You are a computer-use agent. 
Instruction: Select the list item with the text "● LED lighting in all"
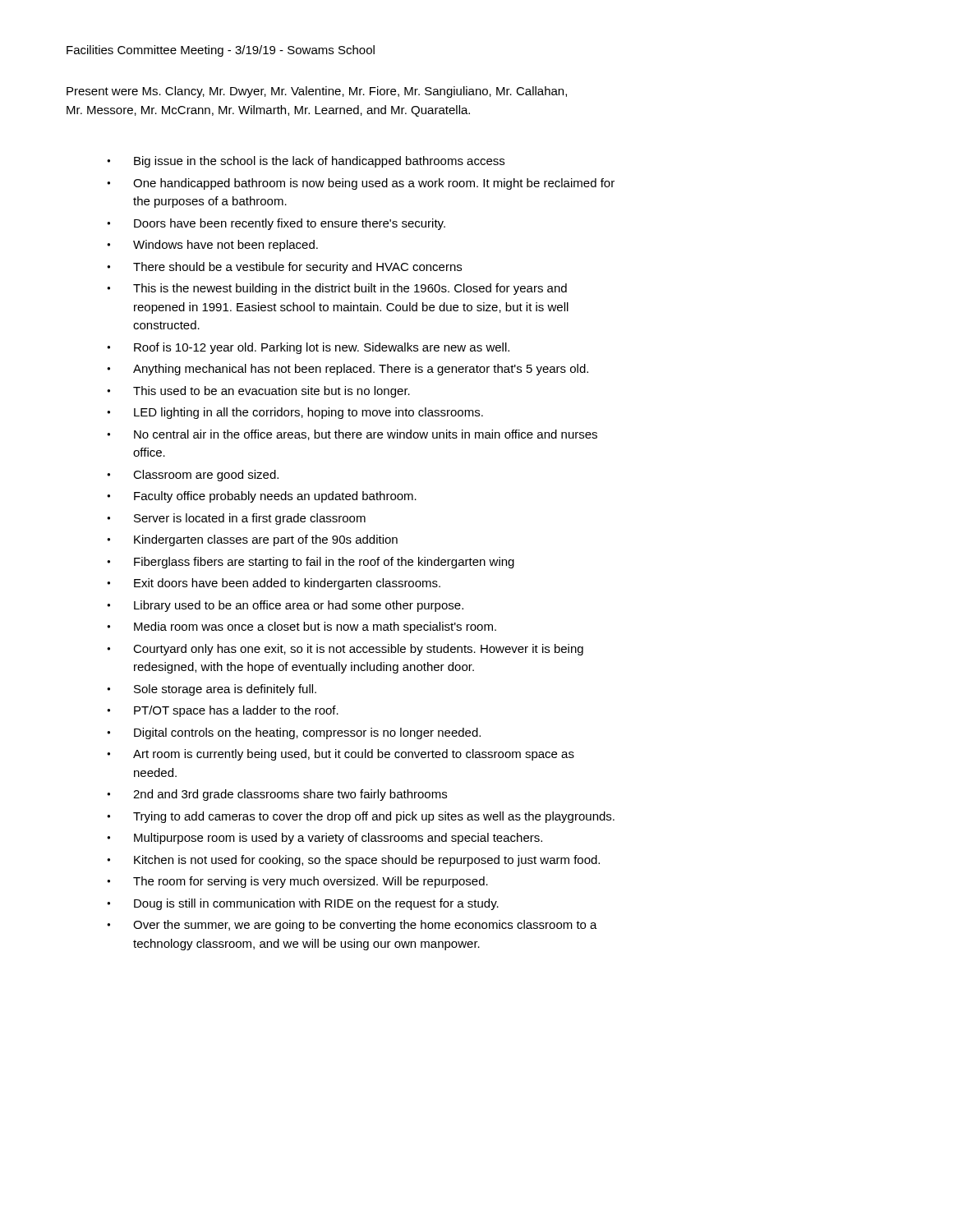click(x=476, y=412)
